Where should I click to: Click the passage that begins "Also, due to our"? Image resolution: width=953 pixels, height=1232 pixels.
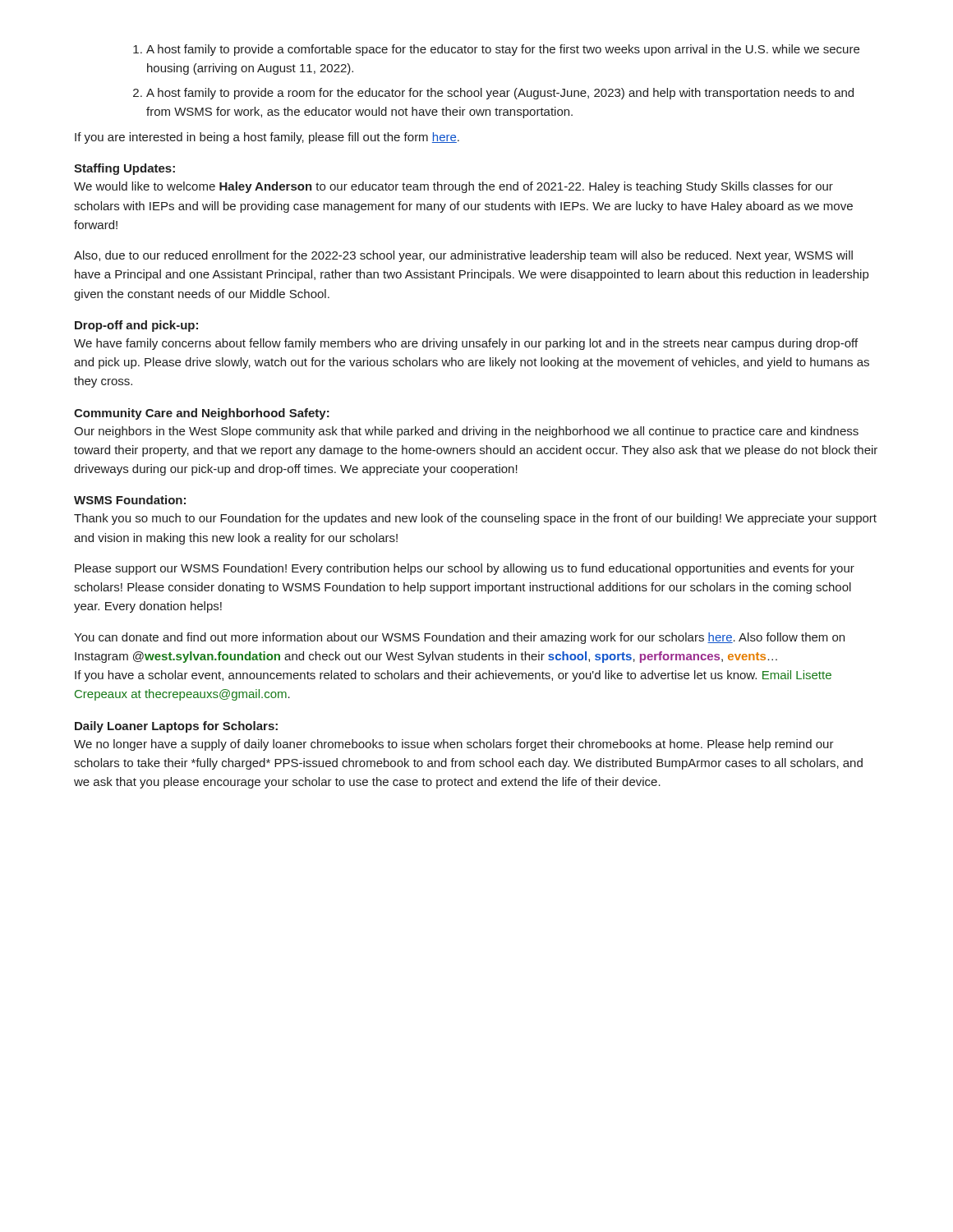(x=471, y=274)
